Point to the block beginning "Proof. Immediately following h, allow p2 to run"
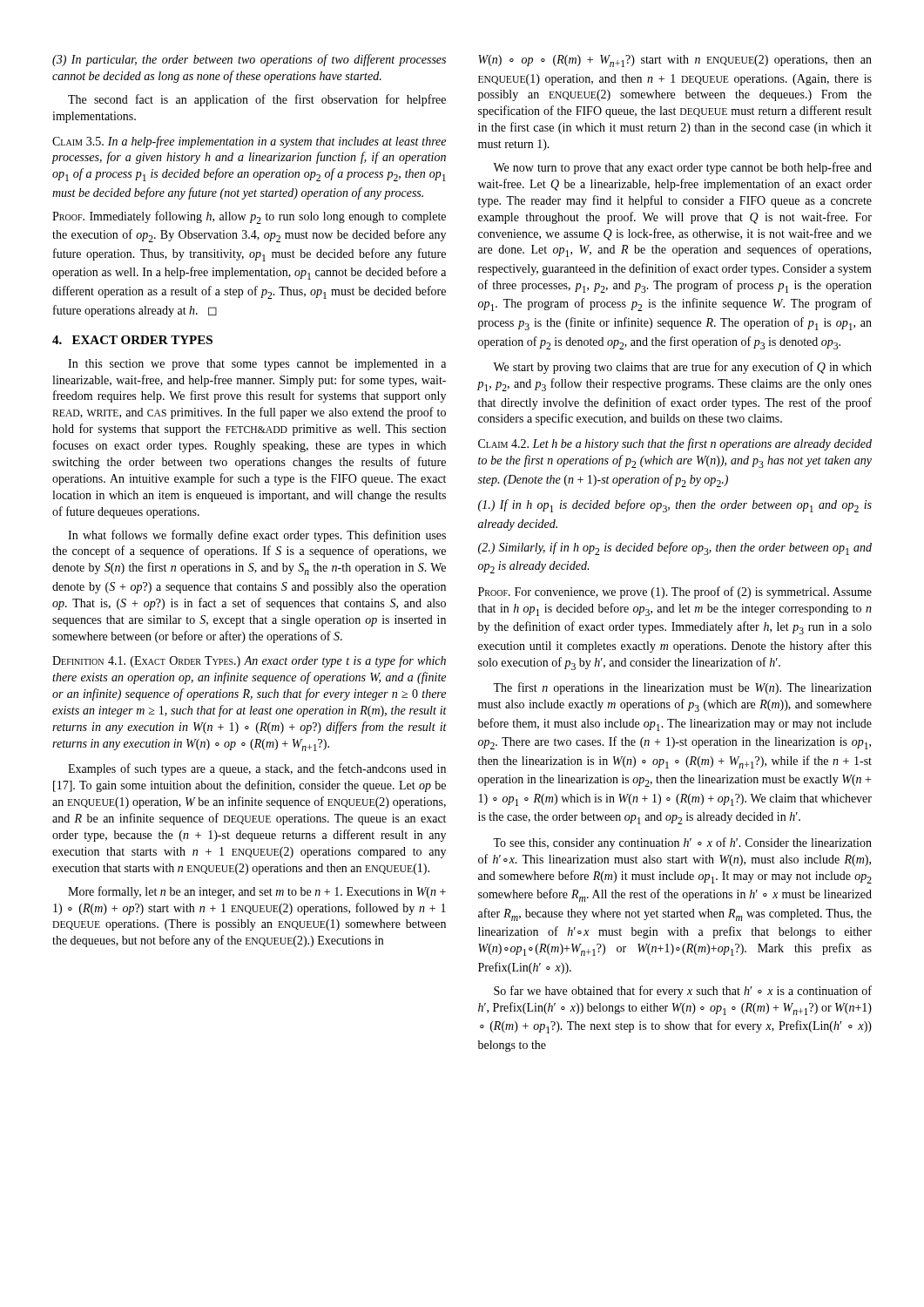 point(249,264)
